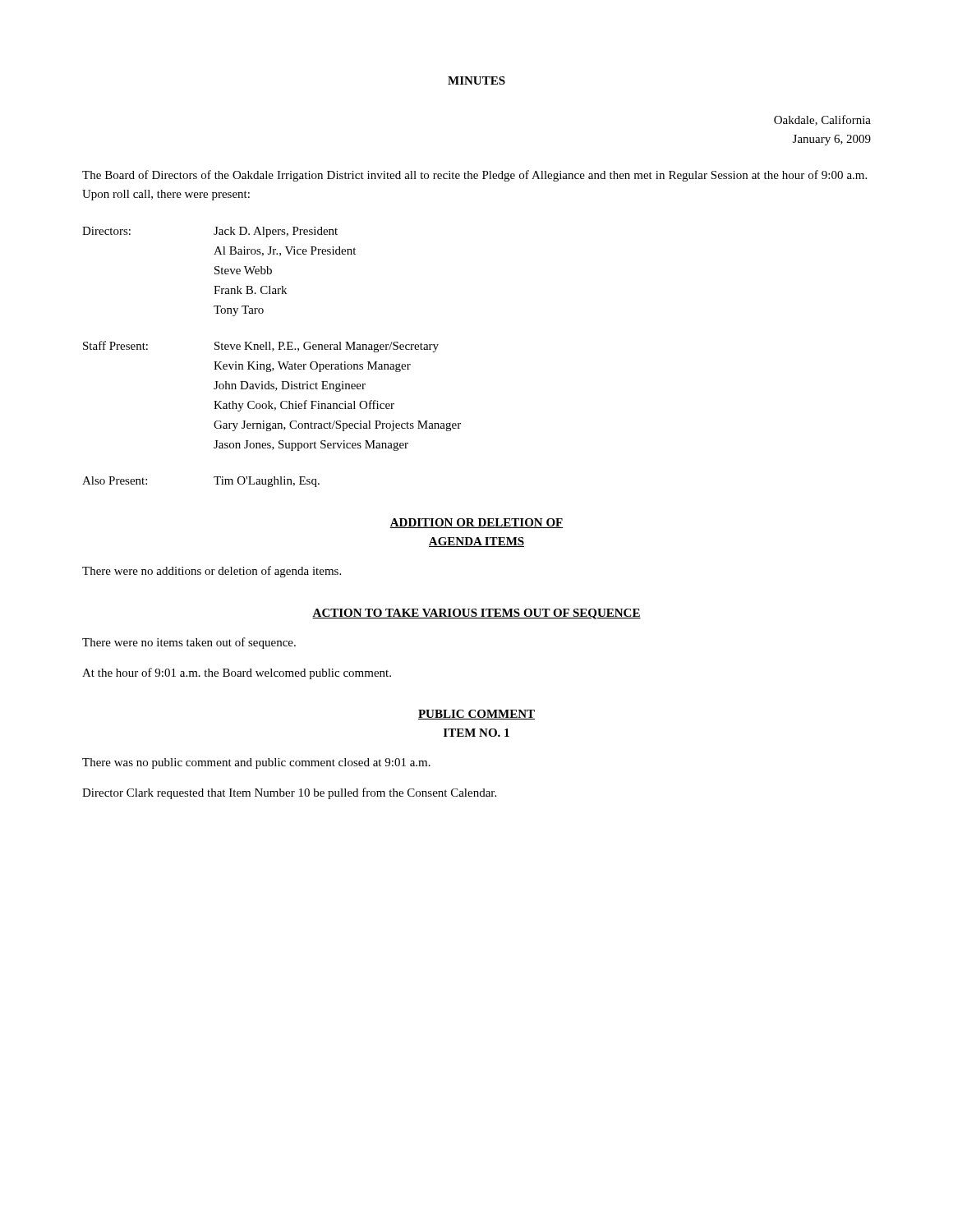Find the text block with the text "The Board of"

476,184
